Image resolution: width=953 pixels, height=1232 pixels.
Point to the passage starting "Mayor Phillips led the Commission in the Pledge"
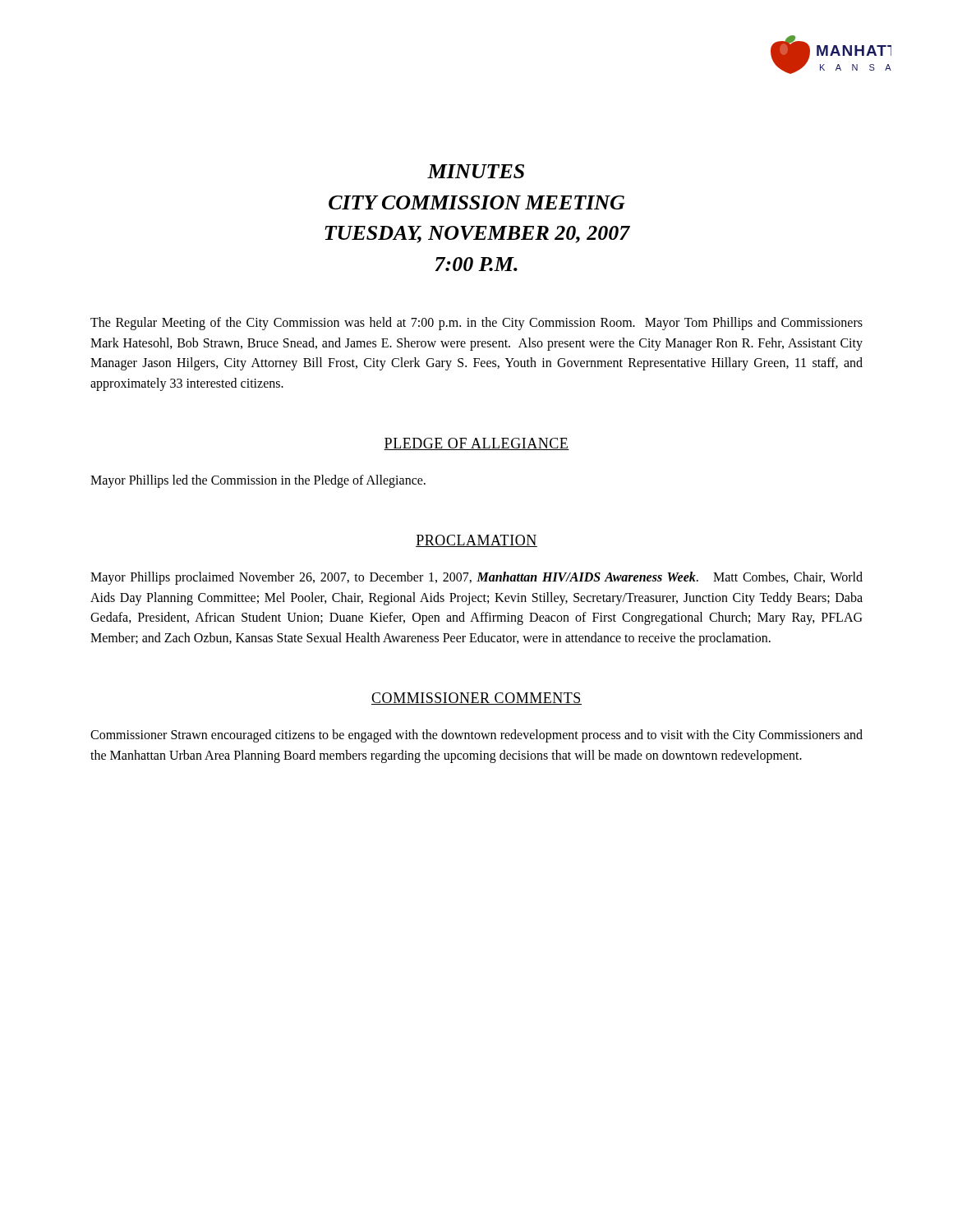(x=258, y=480)
